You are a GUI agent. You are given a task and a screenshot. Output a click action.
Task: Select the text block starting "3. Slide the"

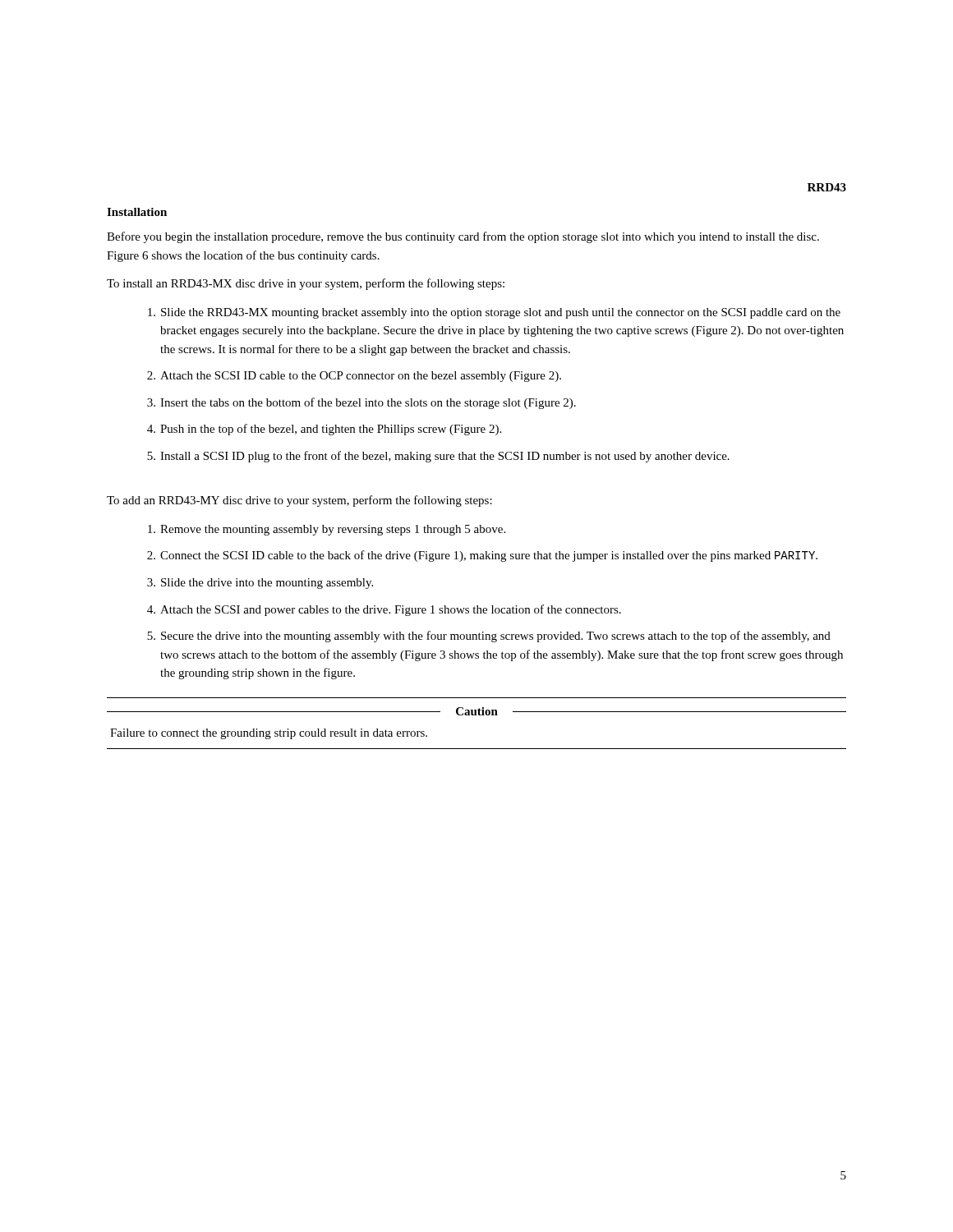click(x=260, y=584)
